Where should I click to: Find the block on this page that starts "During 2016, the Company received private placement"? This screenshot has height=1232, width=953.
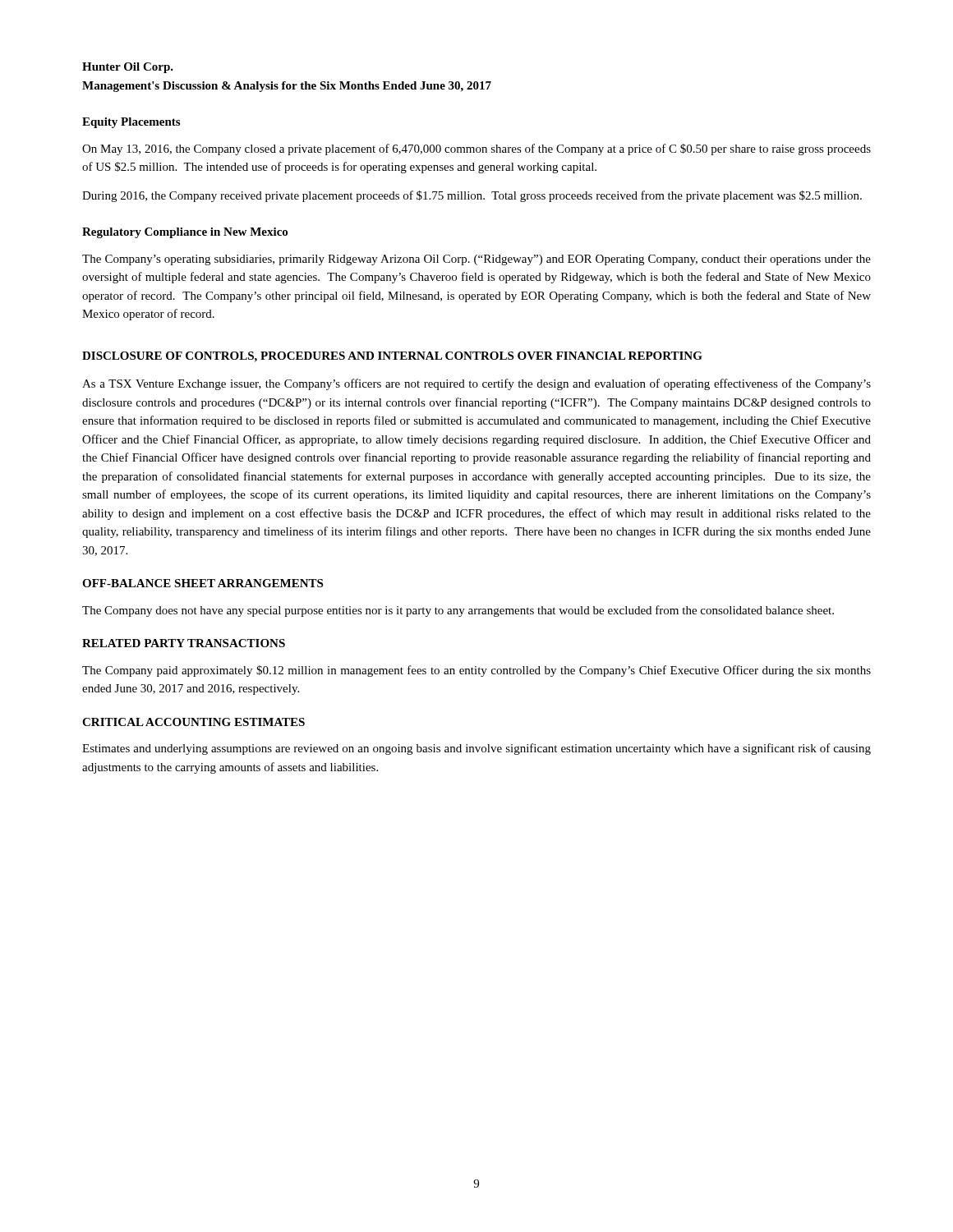(476, 195)
